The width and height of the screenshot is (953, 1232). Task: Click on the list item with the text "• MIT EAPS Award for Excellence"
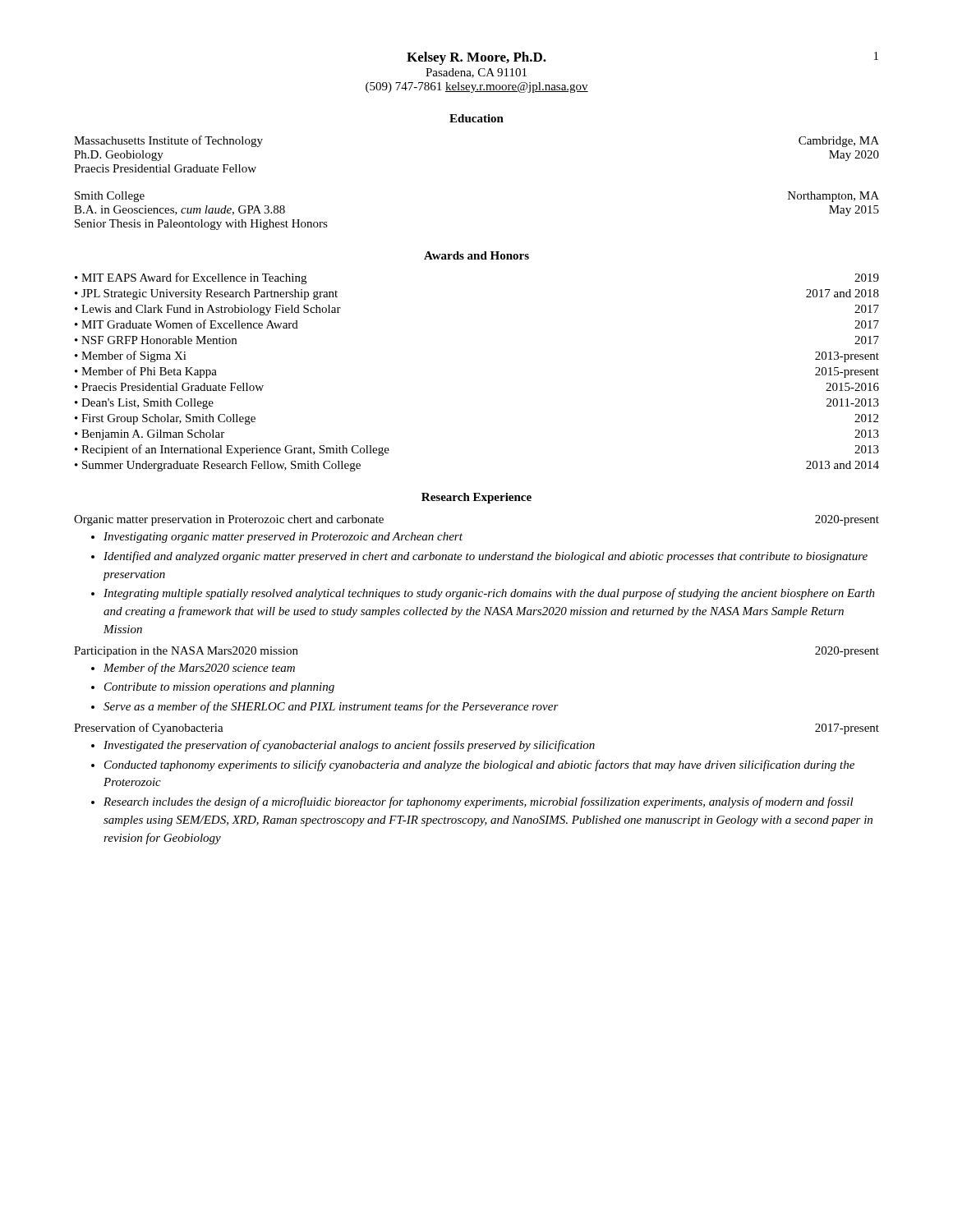(x=187, y=278)
